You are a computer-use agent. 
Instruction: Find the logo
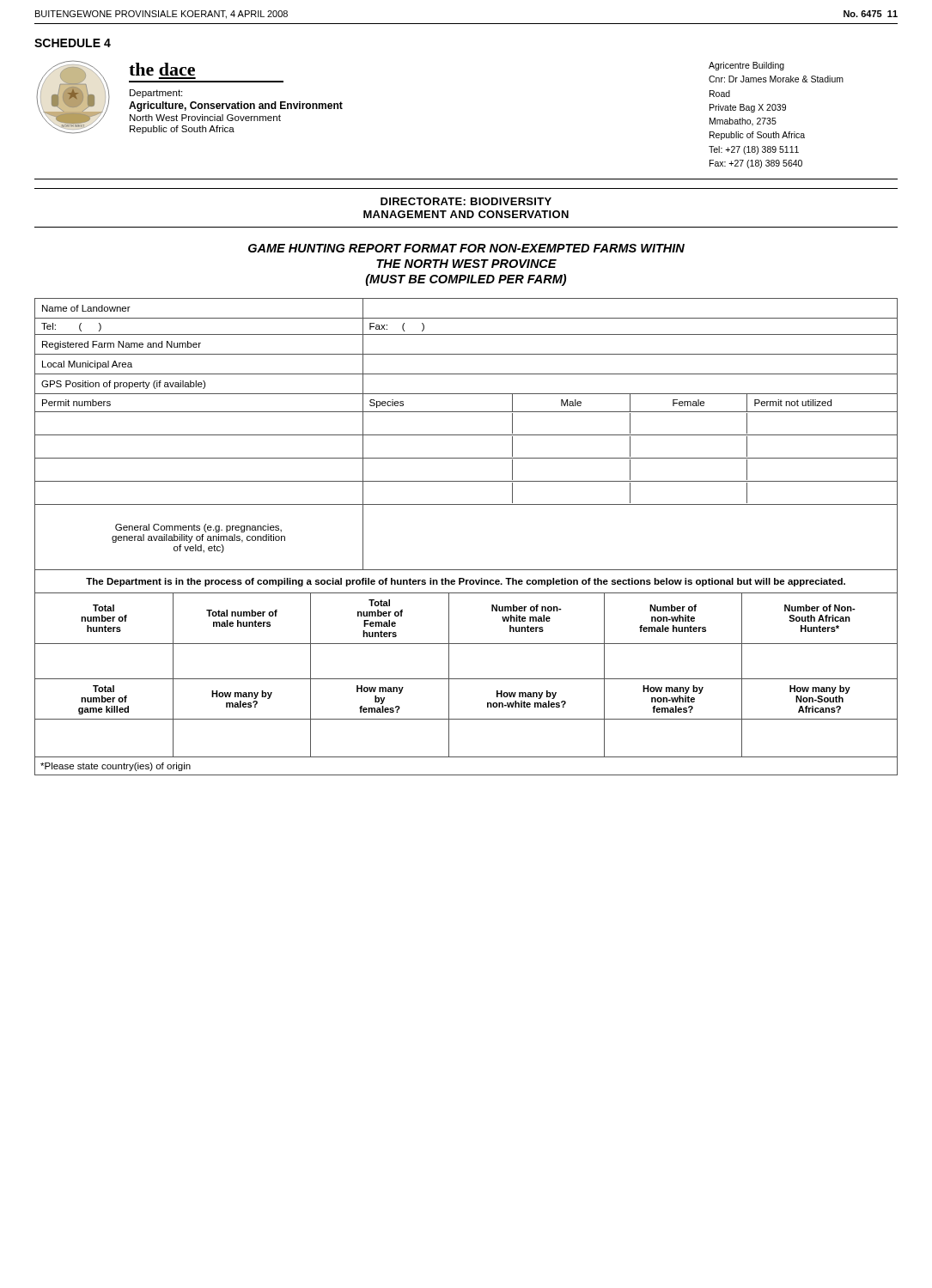tap(77, 98)
